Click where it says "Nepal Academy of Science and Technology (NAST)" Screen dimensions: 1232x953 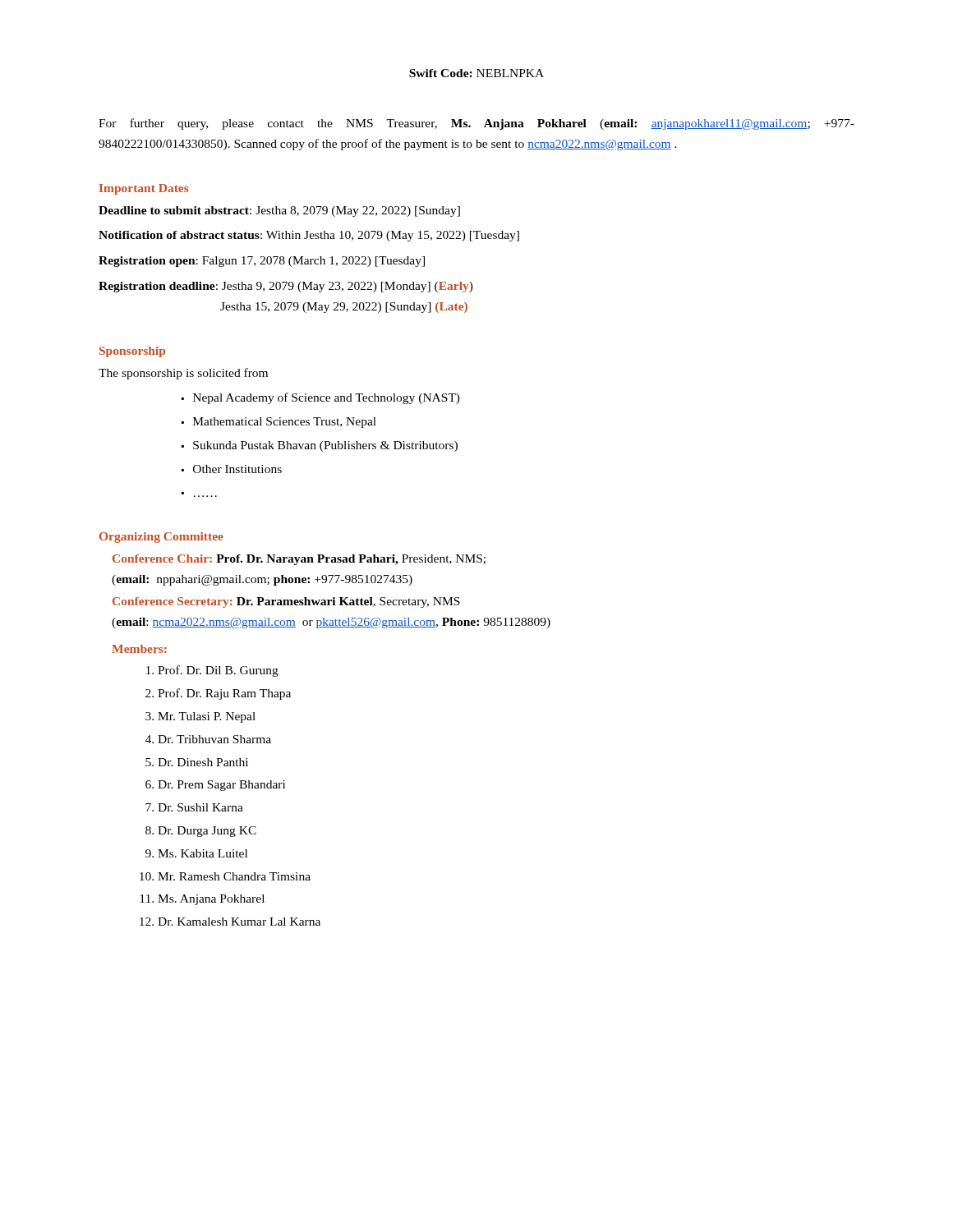click(x=326, y=397)
